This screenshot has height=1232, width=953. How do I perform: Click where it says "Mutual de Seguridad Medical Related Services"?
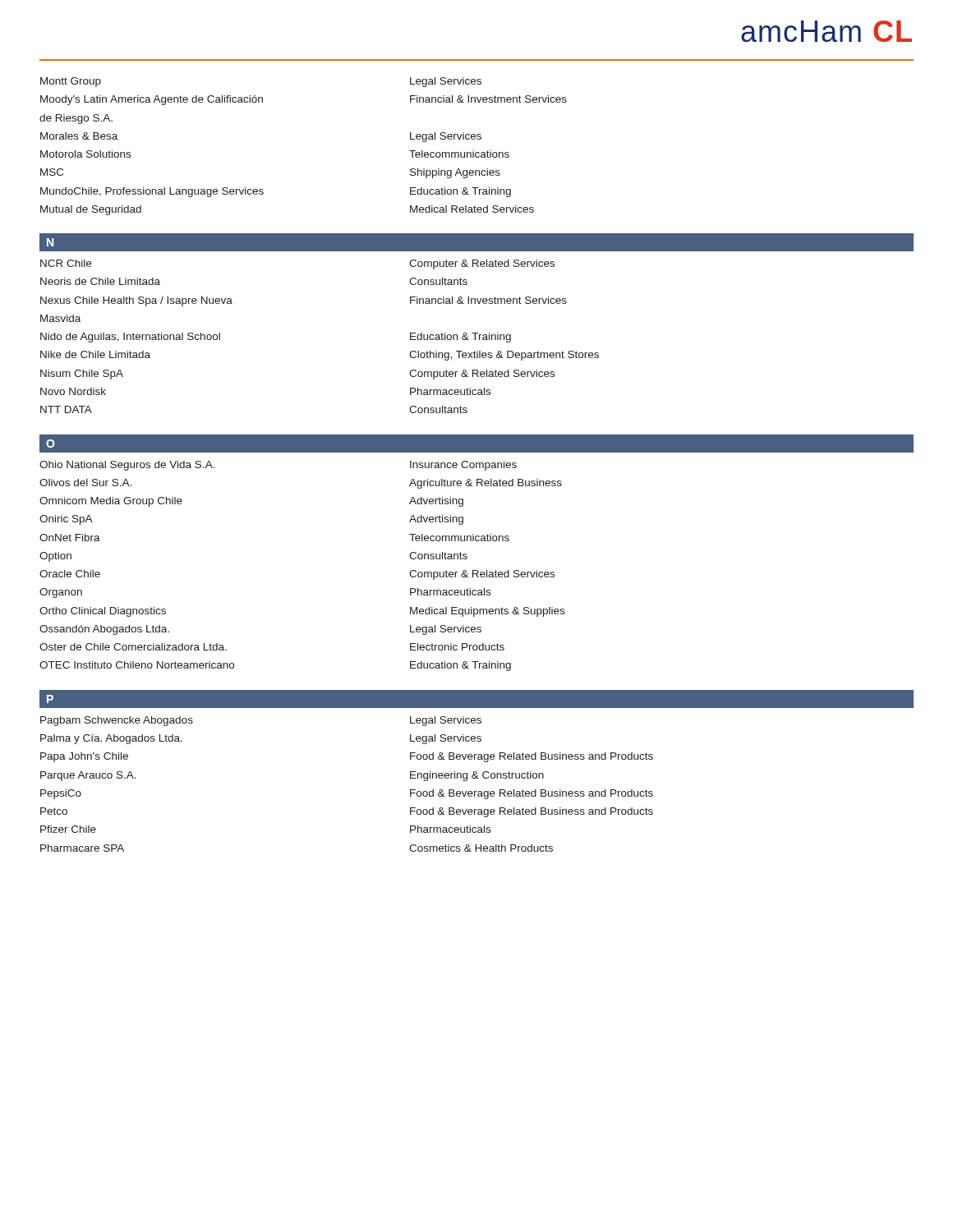[x=476, y=209]
